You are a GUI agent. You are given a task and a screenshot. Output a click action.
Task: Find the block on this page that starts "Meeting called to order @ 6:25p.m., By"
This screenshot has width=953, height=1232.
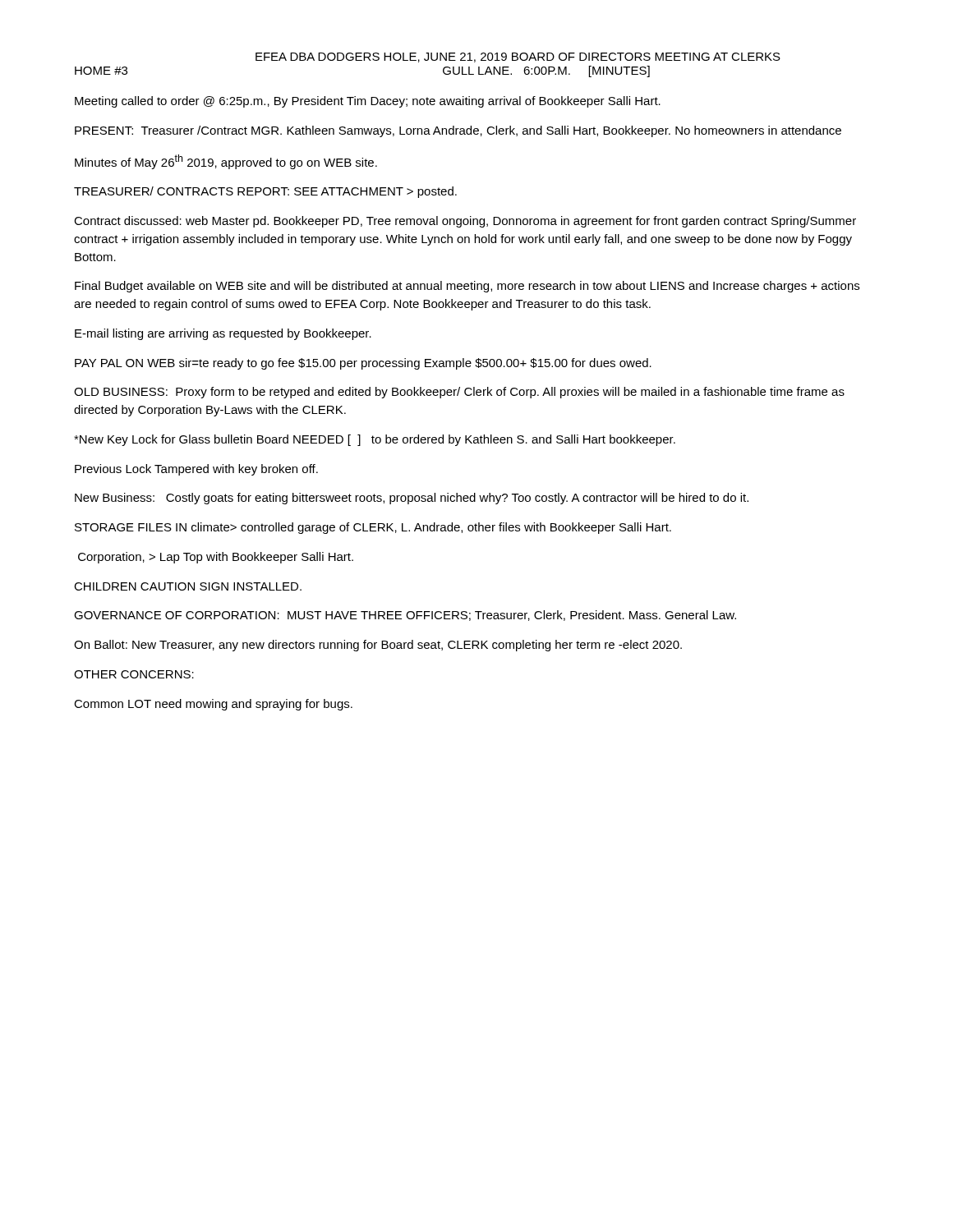(x=368, y=101)
